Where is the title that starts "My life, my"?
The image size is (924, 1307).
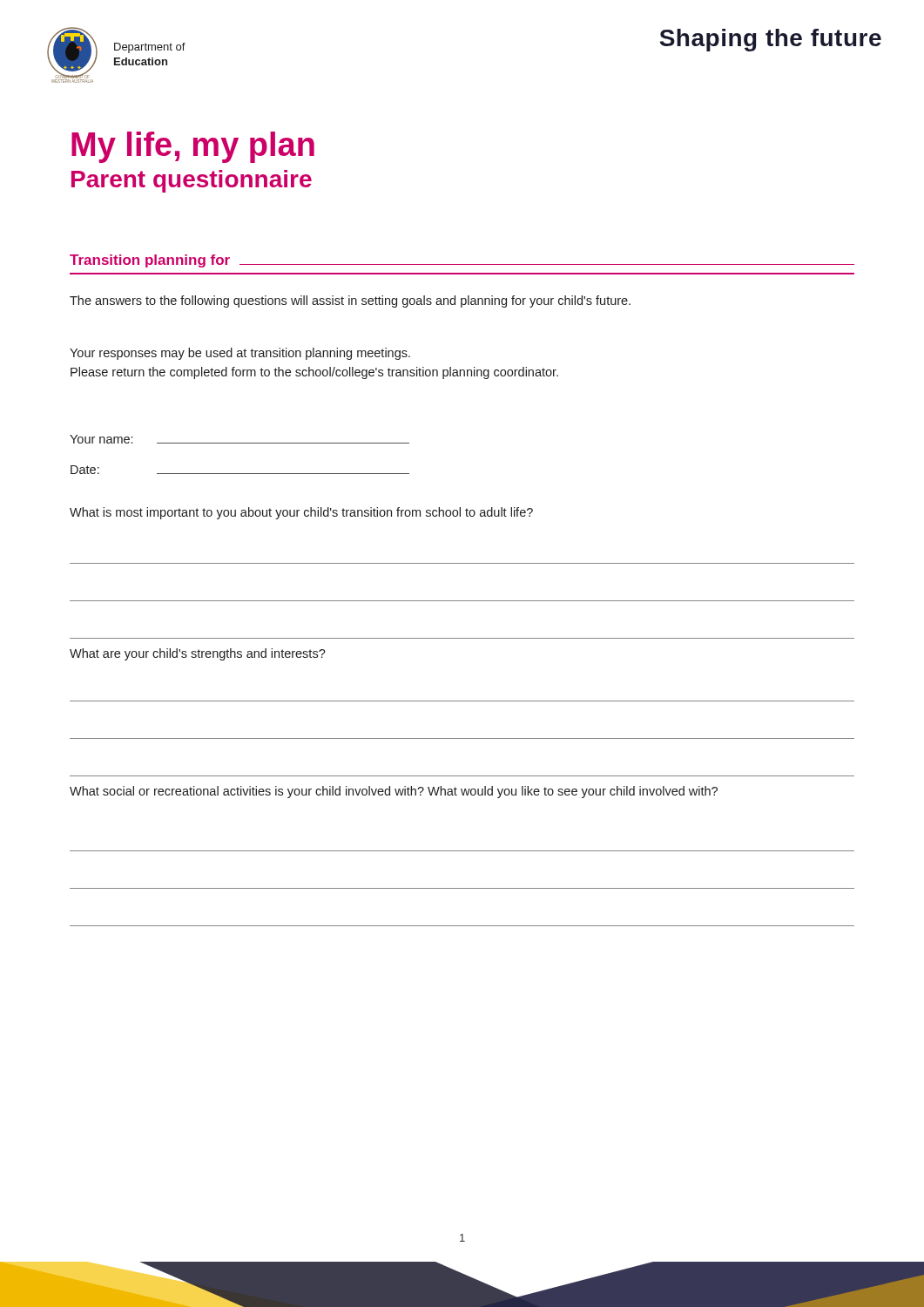click(193, 160)
